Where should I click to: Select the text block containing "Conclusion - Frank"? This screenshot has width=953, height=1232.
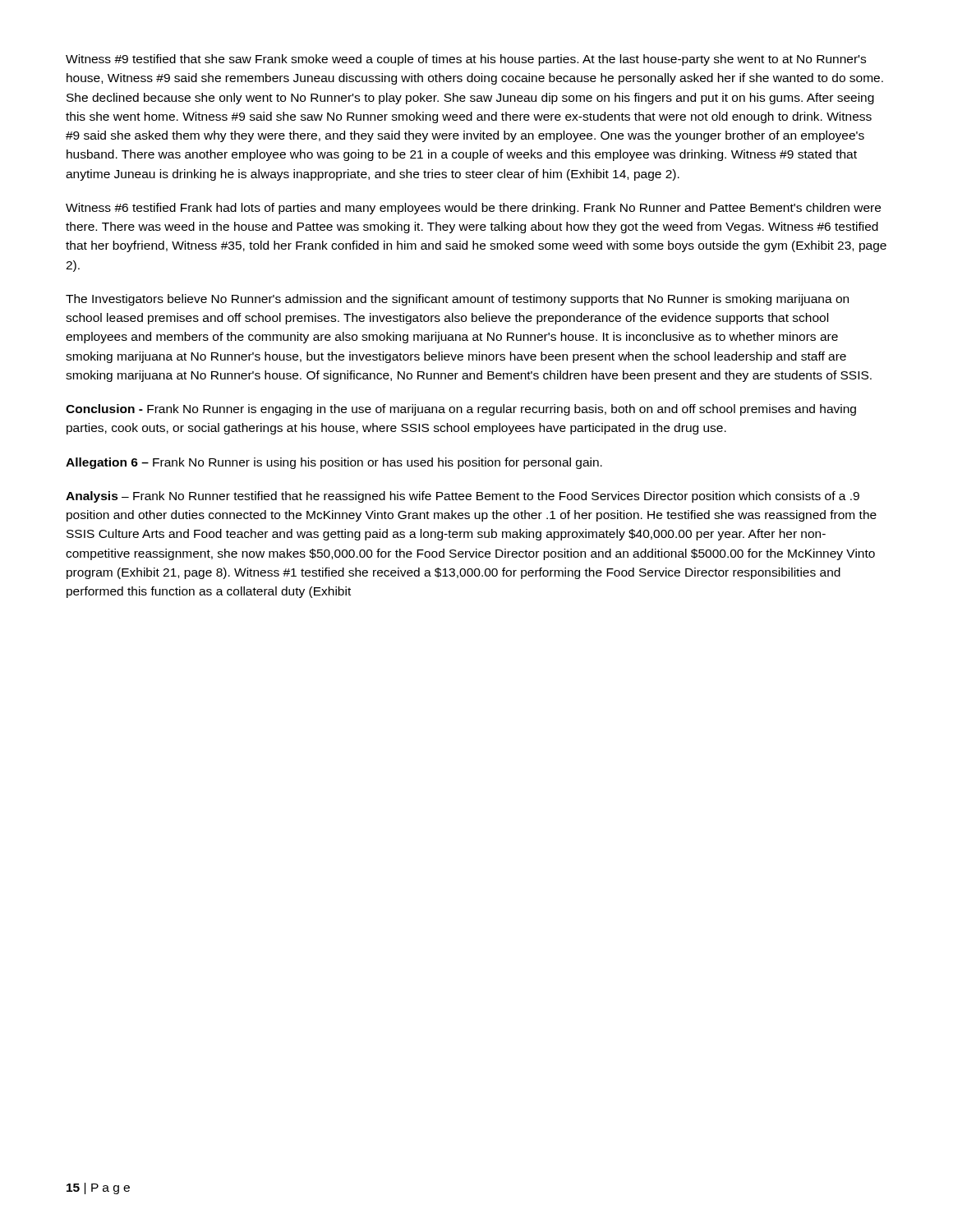[x=461, y=418]
